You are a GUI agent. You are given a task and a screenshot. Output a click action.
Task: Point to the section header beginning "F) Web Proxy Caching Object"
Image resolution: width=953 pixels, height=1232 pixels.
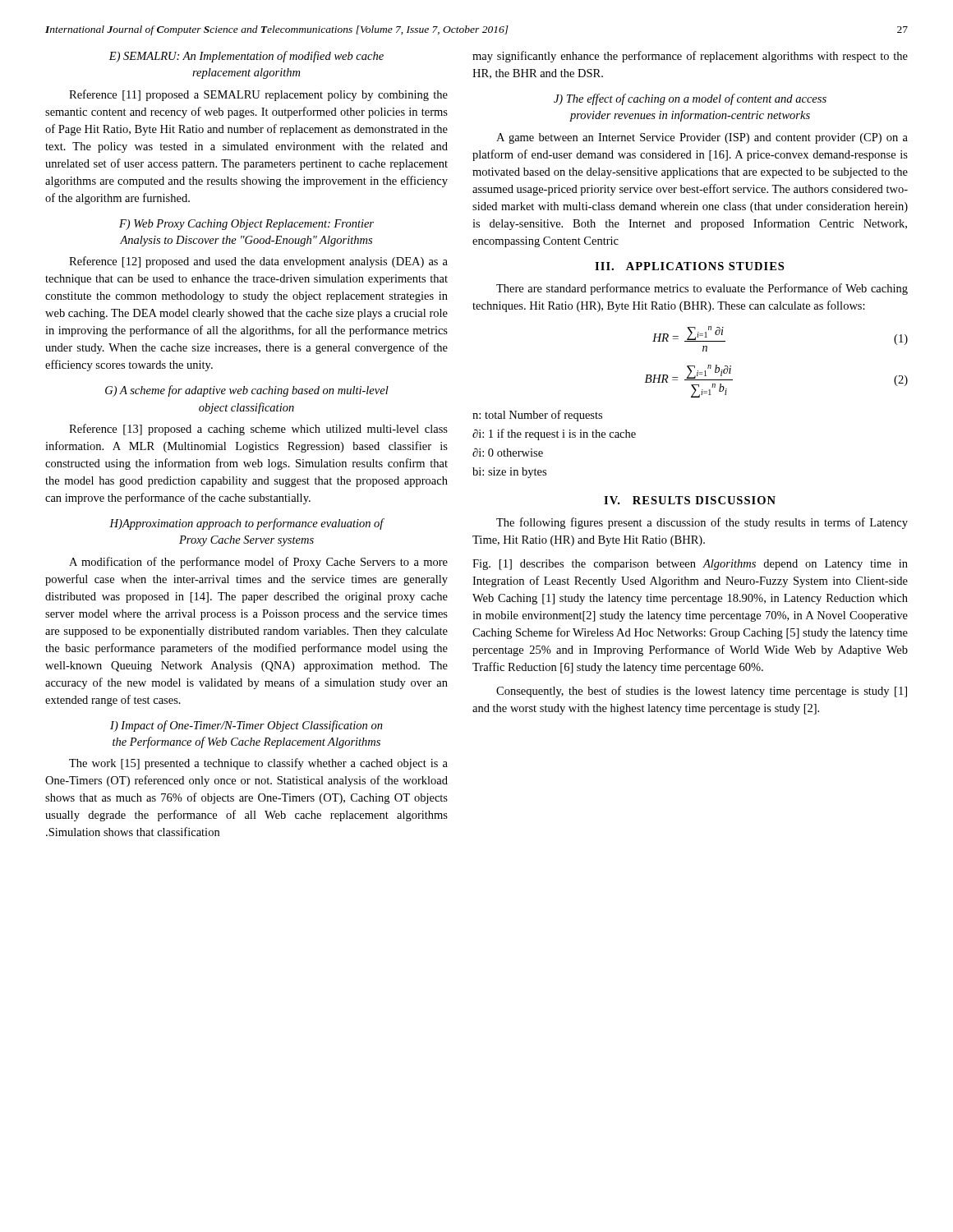(x=246, y=231)
